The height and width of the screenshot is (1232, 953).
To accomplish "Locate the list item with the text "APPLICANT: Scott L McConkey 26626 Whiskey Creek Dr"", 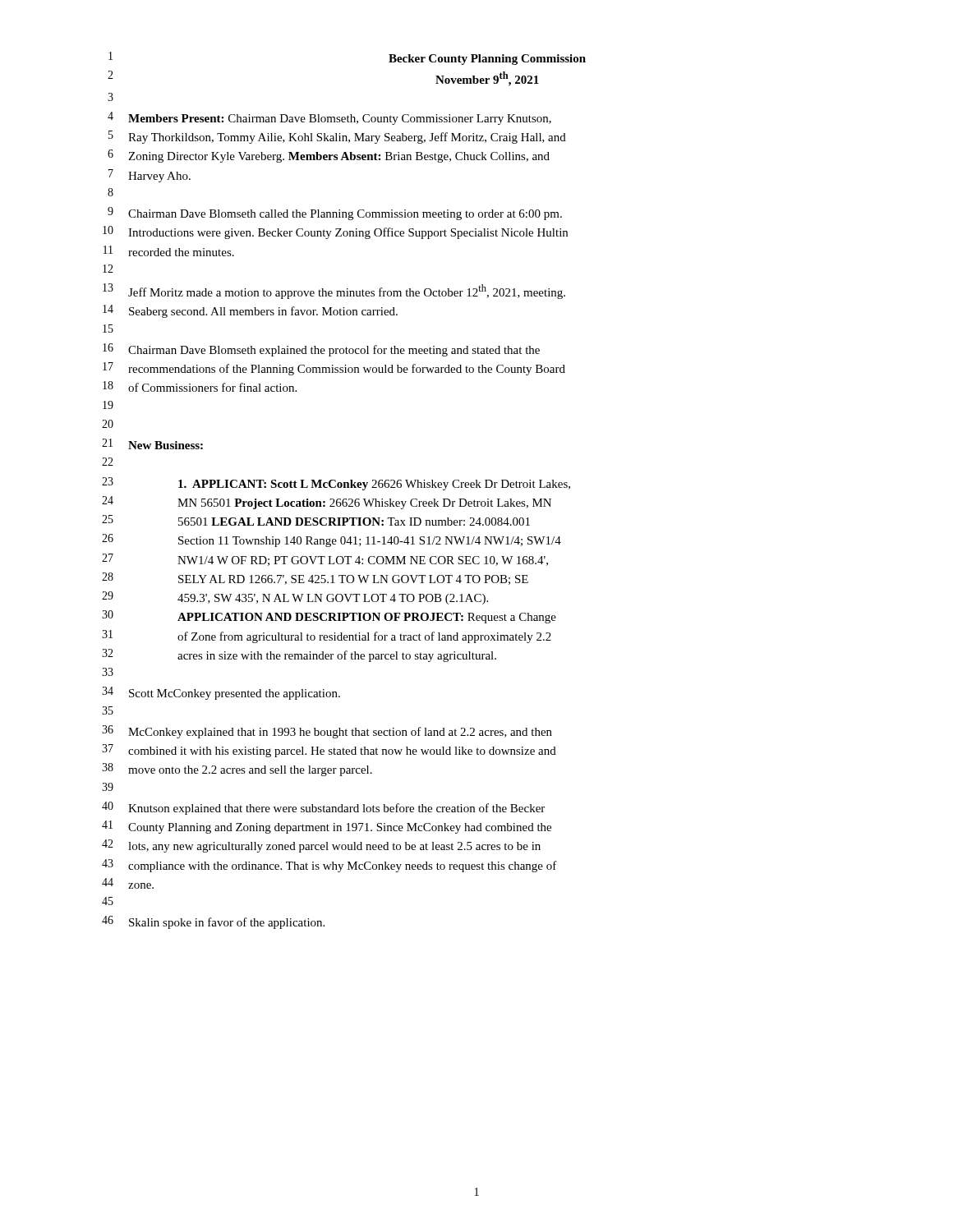I will (374, 483).
